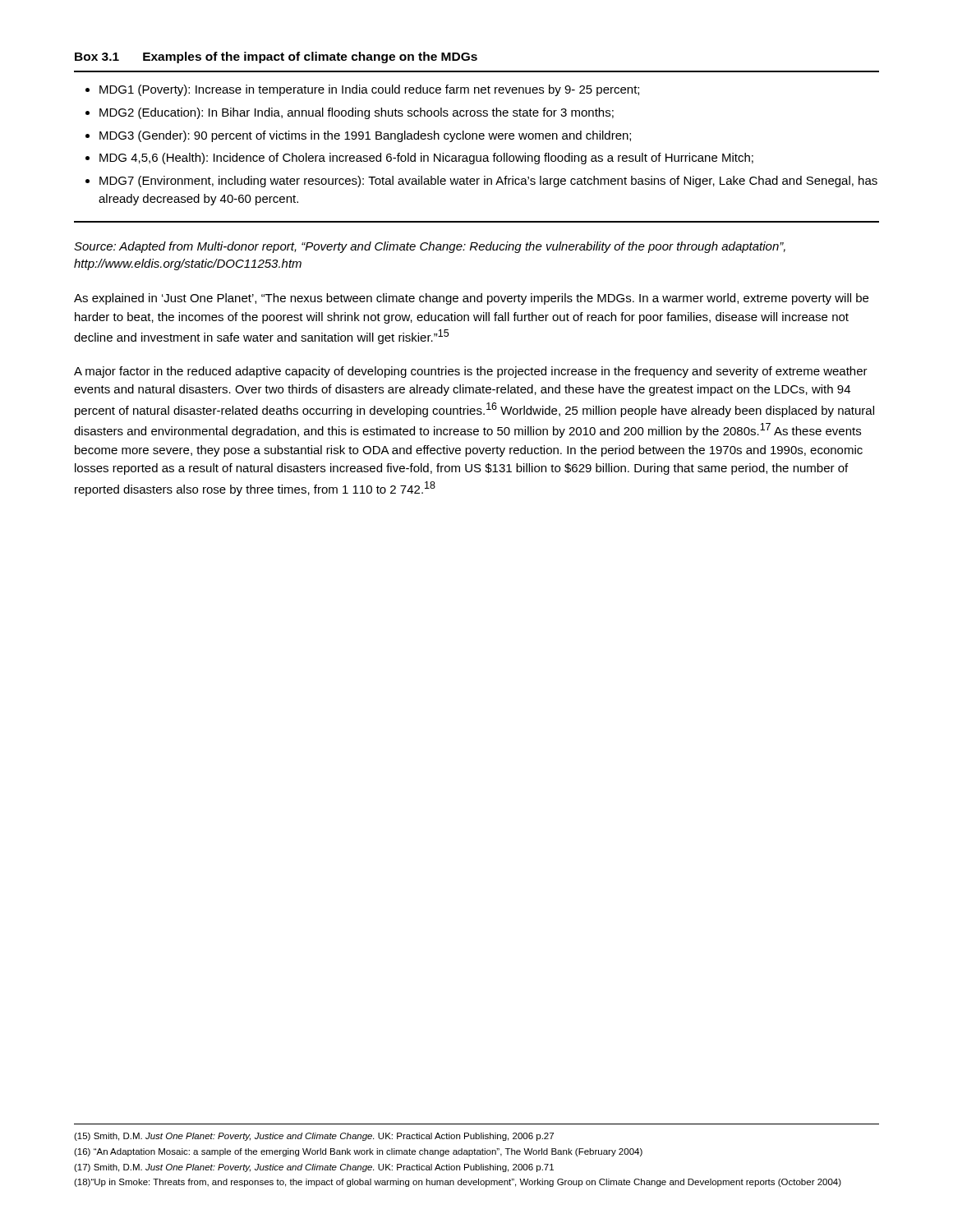Find the block on this page that starts "MDG1 (Poverty): Increase in temperature in India could"

pos(369,89)
